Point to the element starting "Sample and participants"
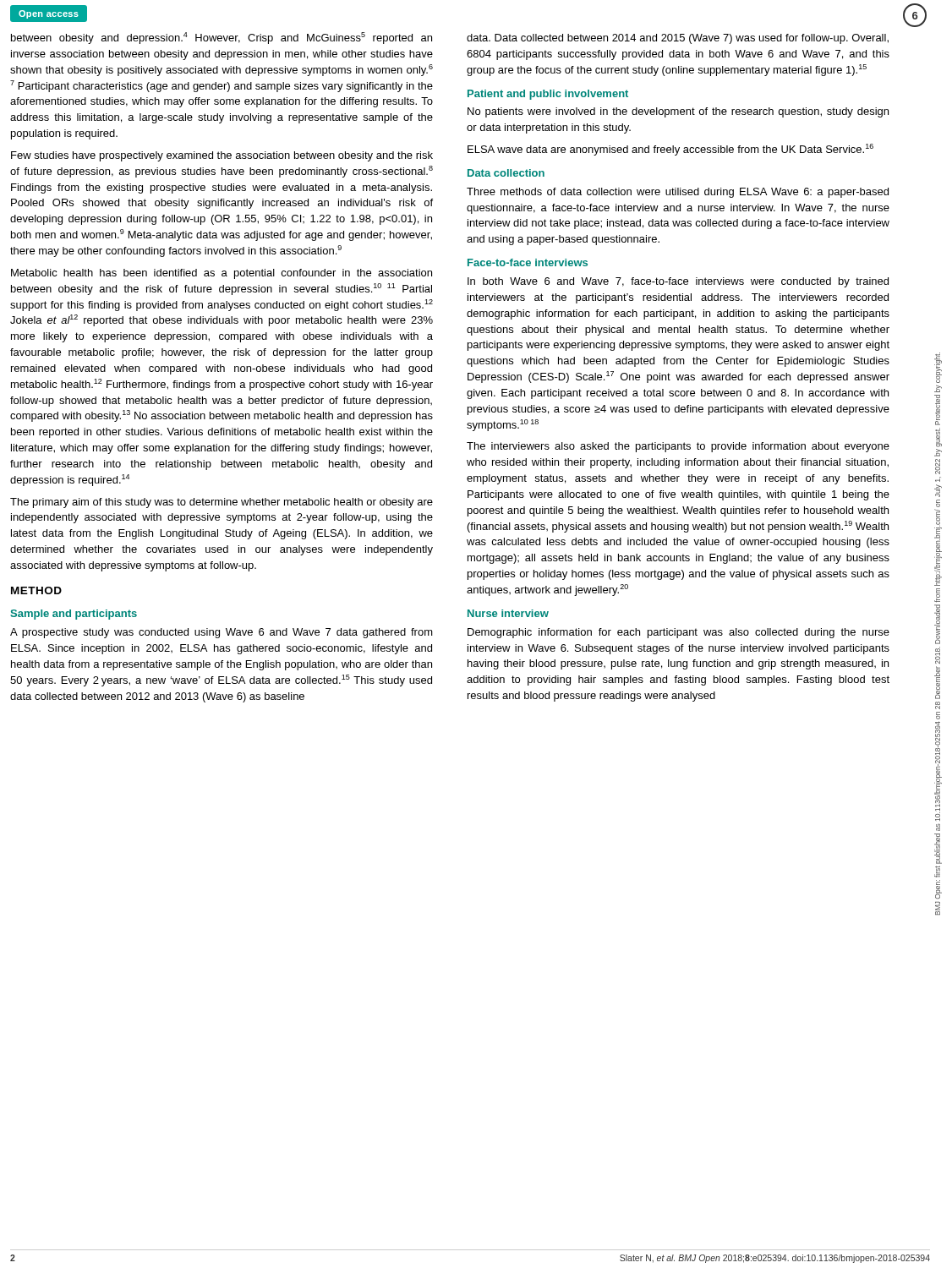This screenshot has width=952, height=1268. coord(74,615)
